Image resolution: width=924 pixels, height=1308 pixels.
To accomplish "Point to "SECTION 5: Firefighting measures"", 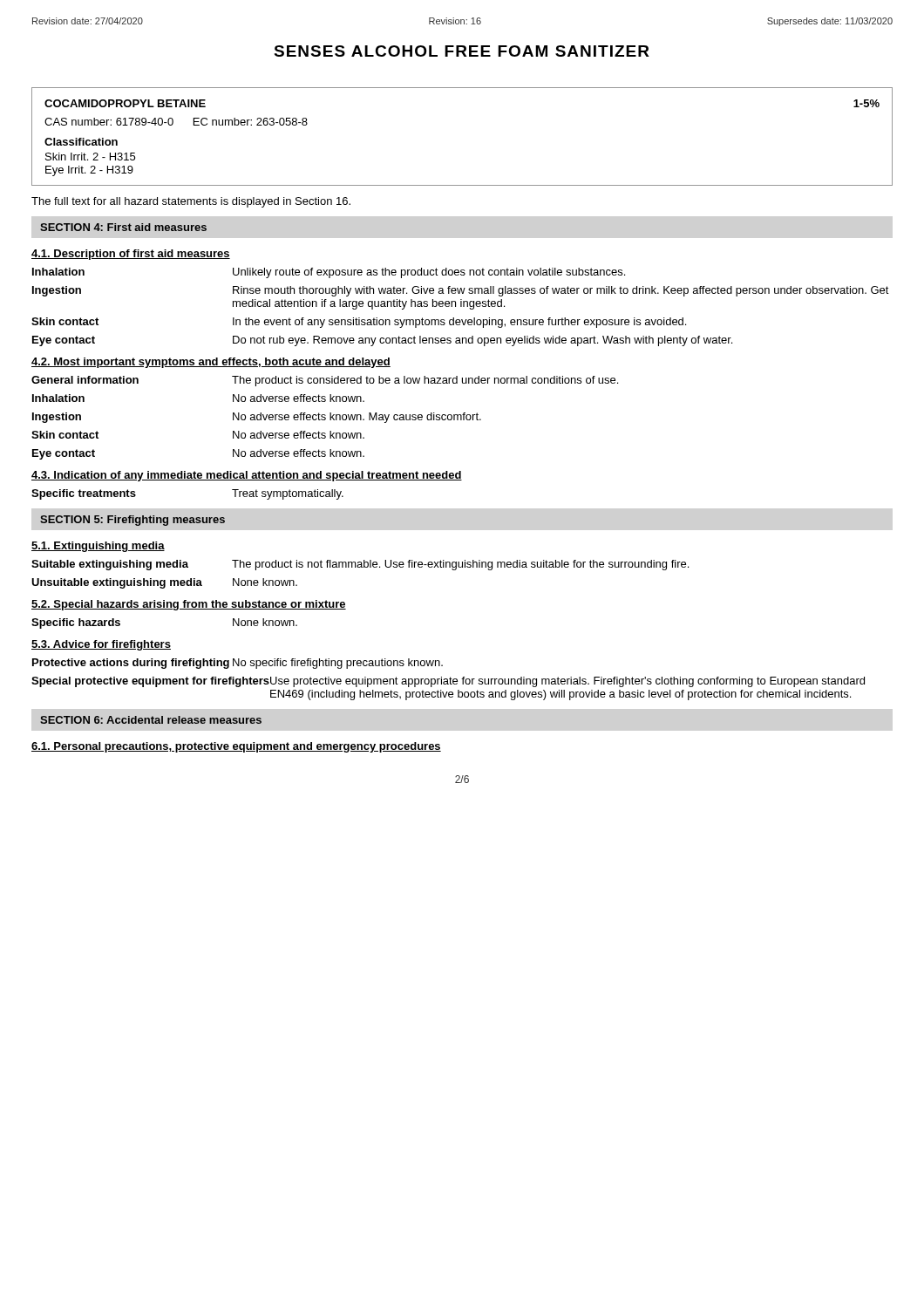I will coord(133,519).
